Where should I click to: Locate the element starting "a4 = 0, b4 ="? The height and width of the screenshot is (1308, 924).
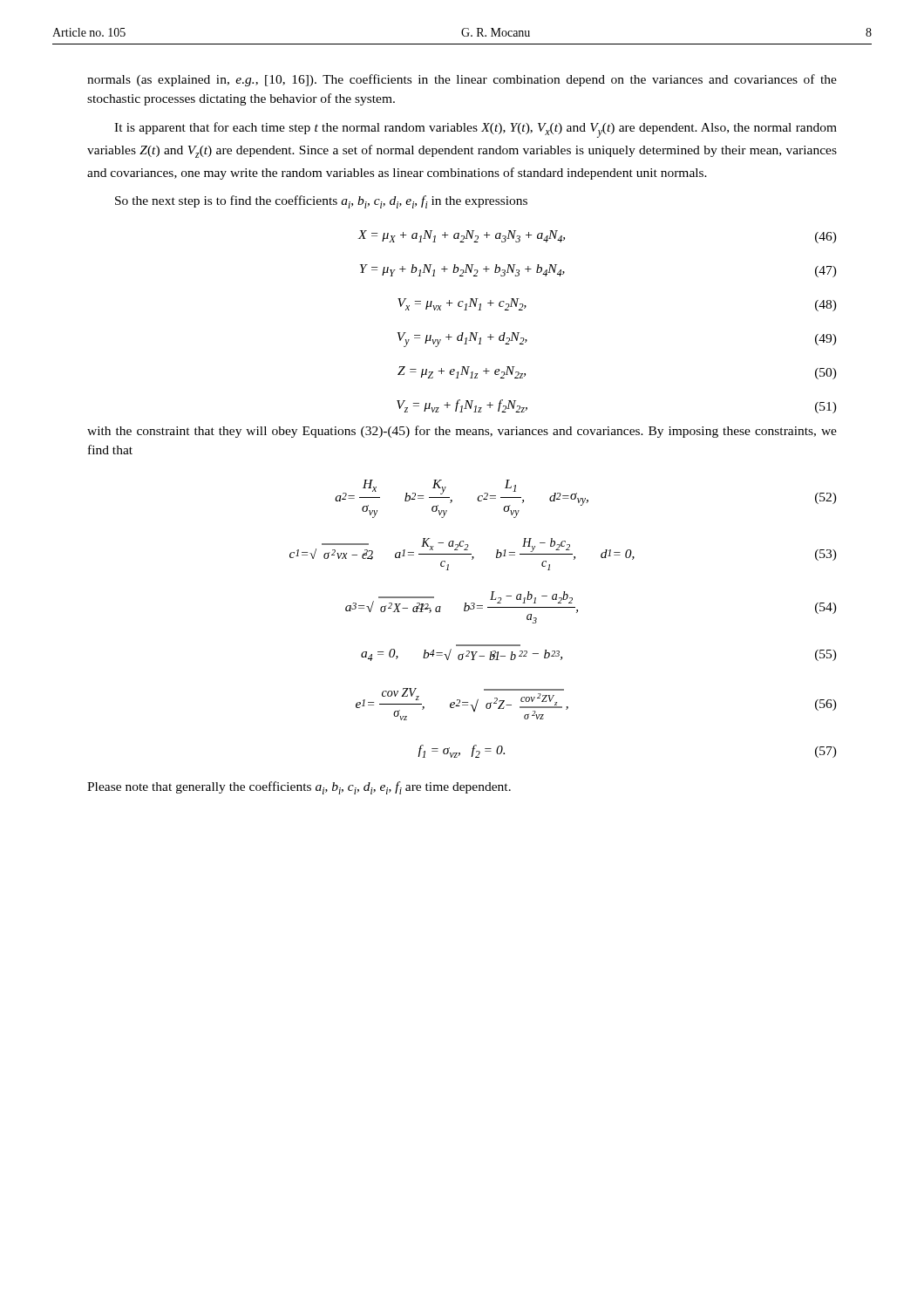[x=371, y=654]
